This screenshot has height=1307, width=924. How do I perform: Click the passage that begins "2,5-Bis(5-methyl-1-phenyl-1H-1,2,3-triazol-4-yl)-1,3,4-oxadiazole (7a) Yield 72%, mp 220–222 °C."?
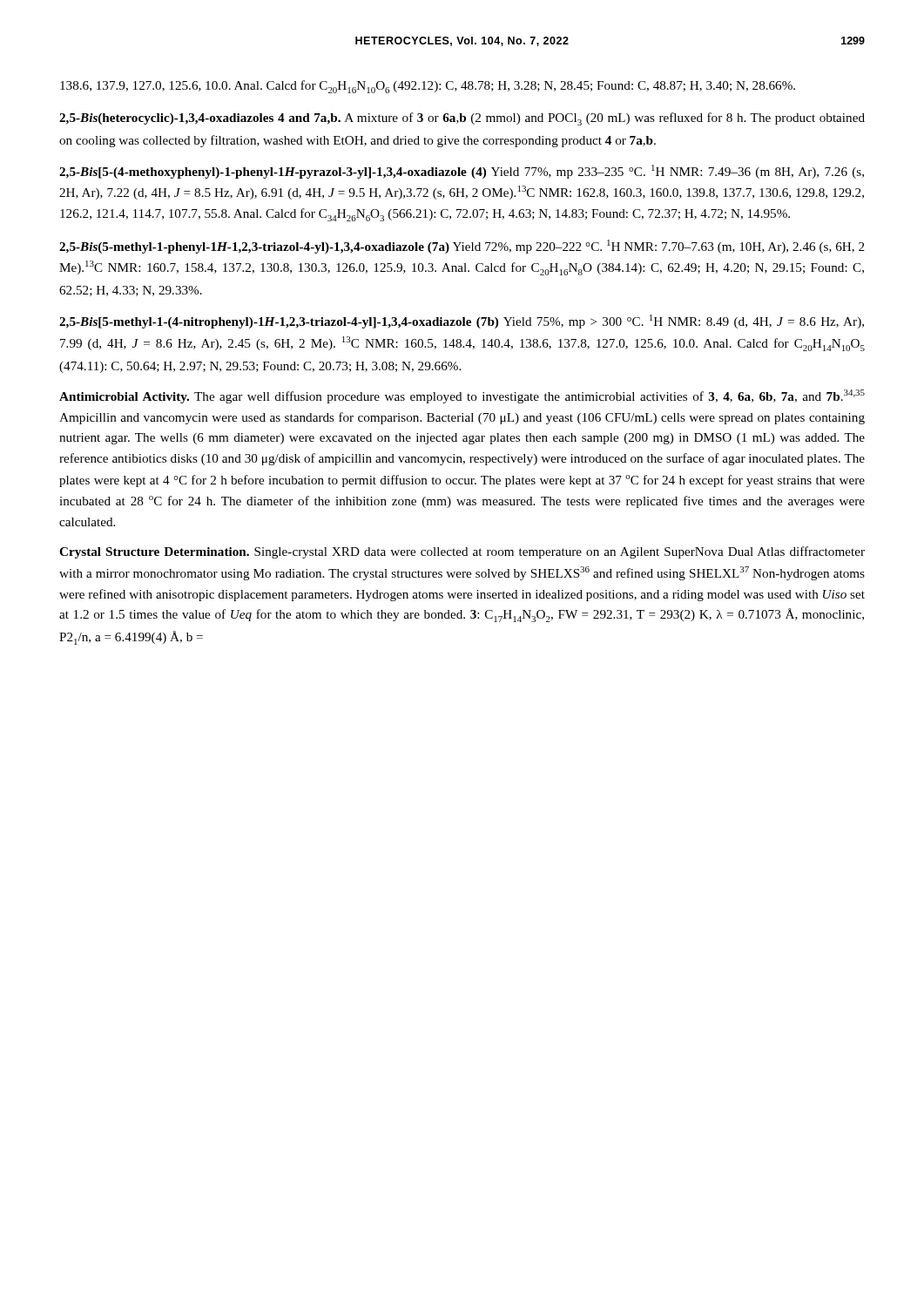(462, 268)
